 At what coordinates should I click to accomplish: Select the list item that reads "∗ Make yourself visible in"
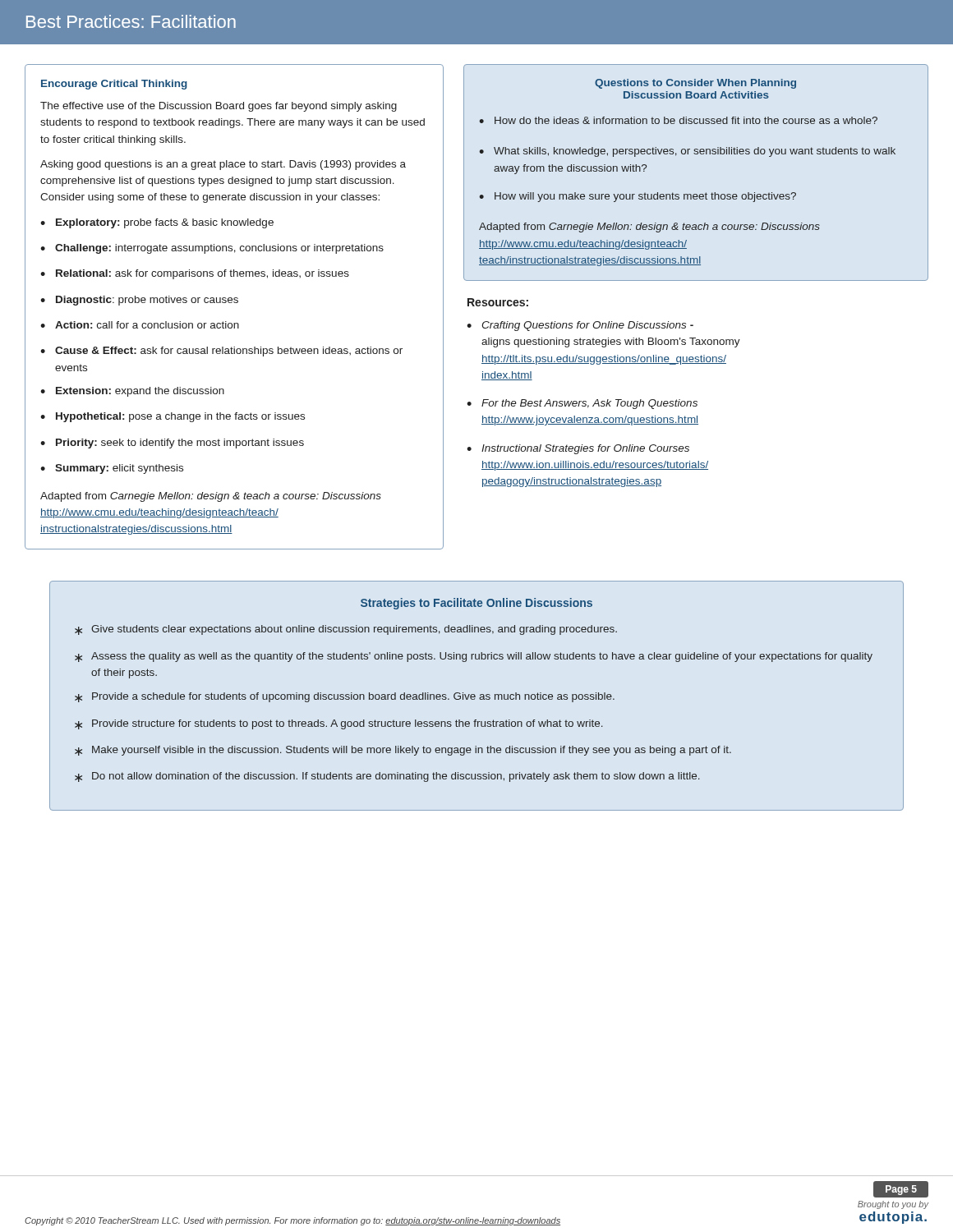(402, 751)
